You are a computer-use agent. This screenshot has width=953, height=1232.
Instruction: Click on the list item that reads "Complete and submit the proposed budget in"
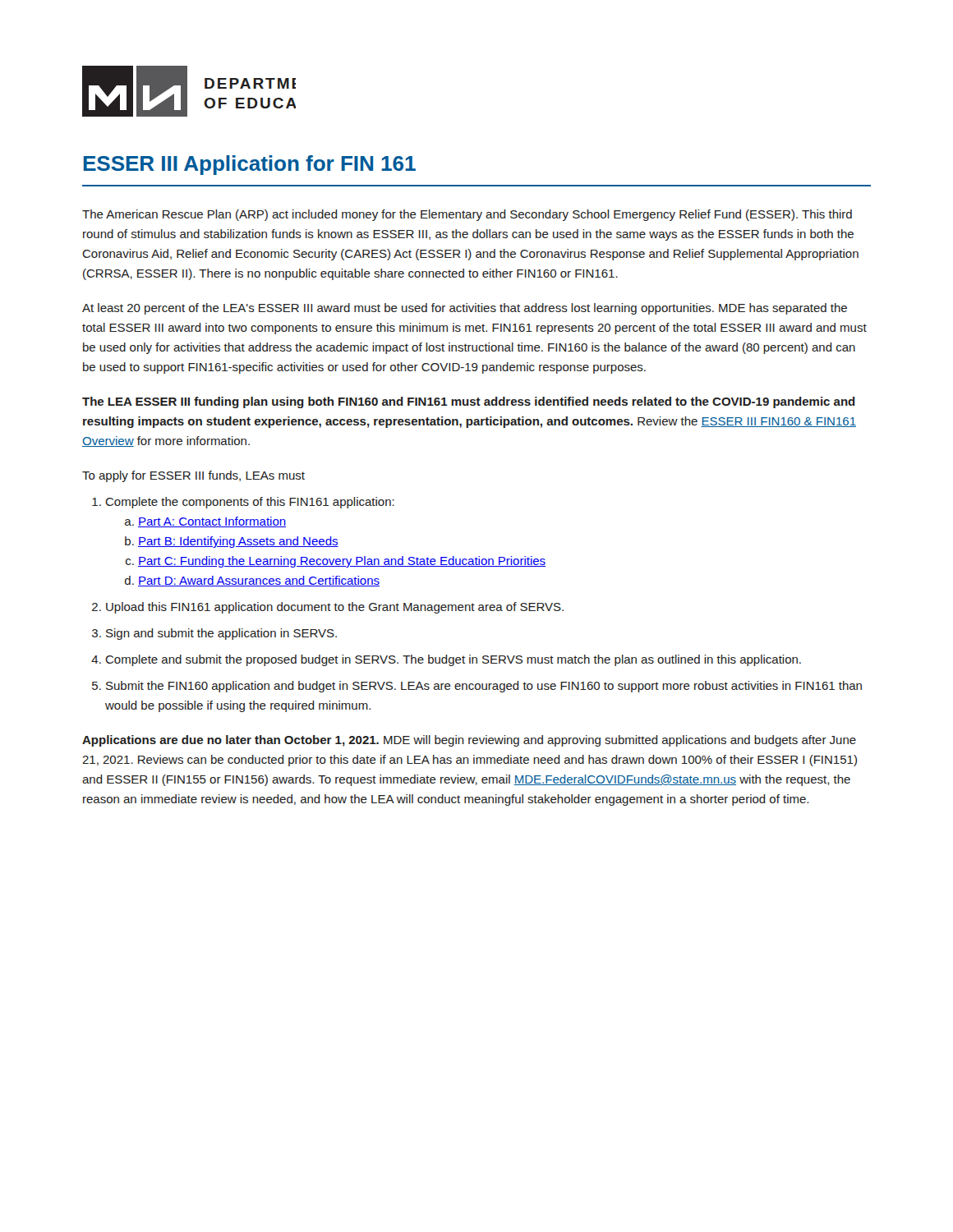click(453, 659)
